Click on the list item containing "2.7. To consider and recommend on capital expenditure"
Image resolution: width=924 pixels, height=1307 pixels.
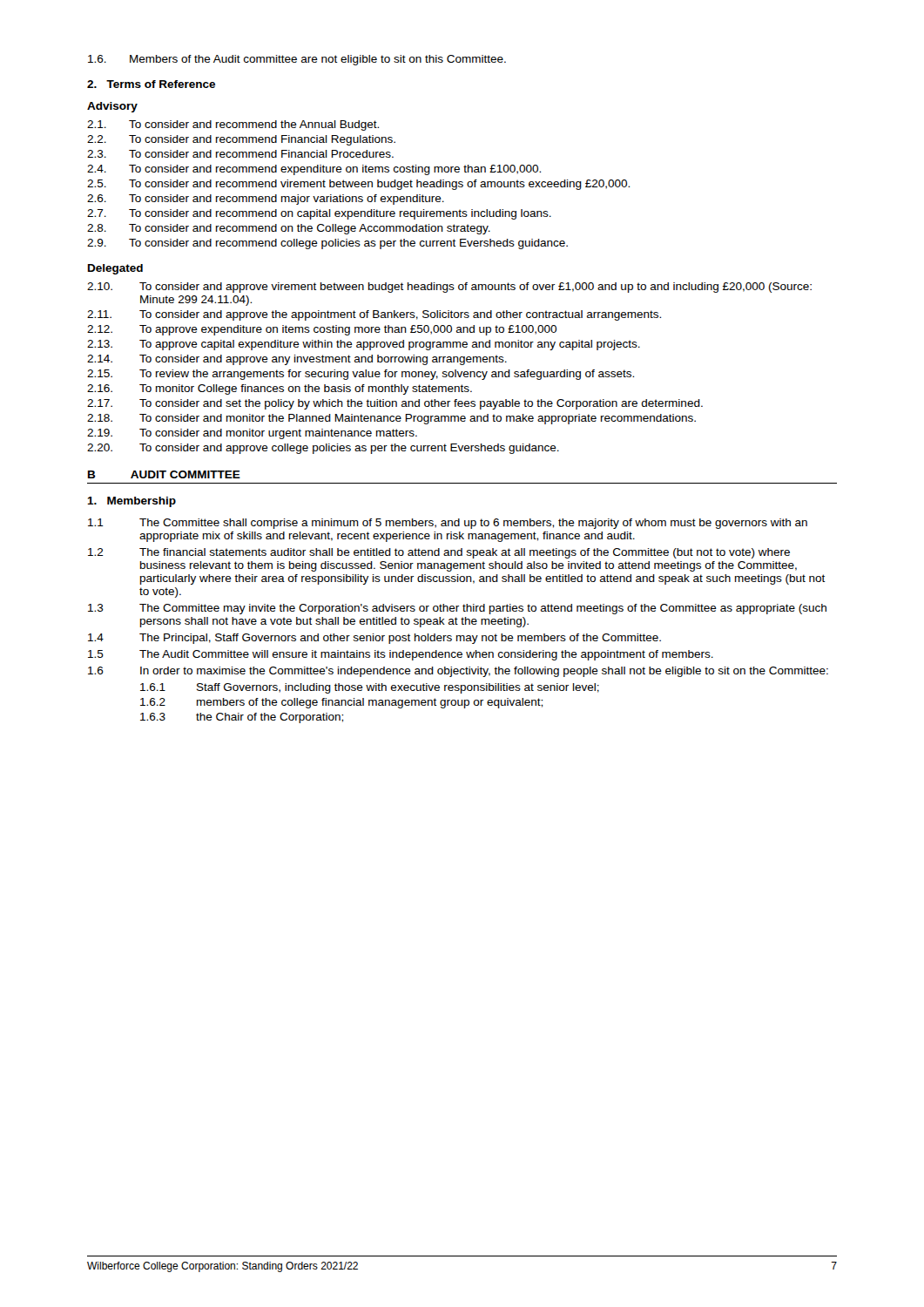point(462,213)
